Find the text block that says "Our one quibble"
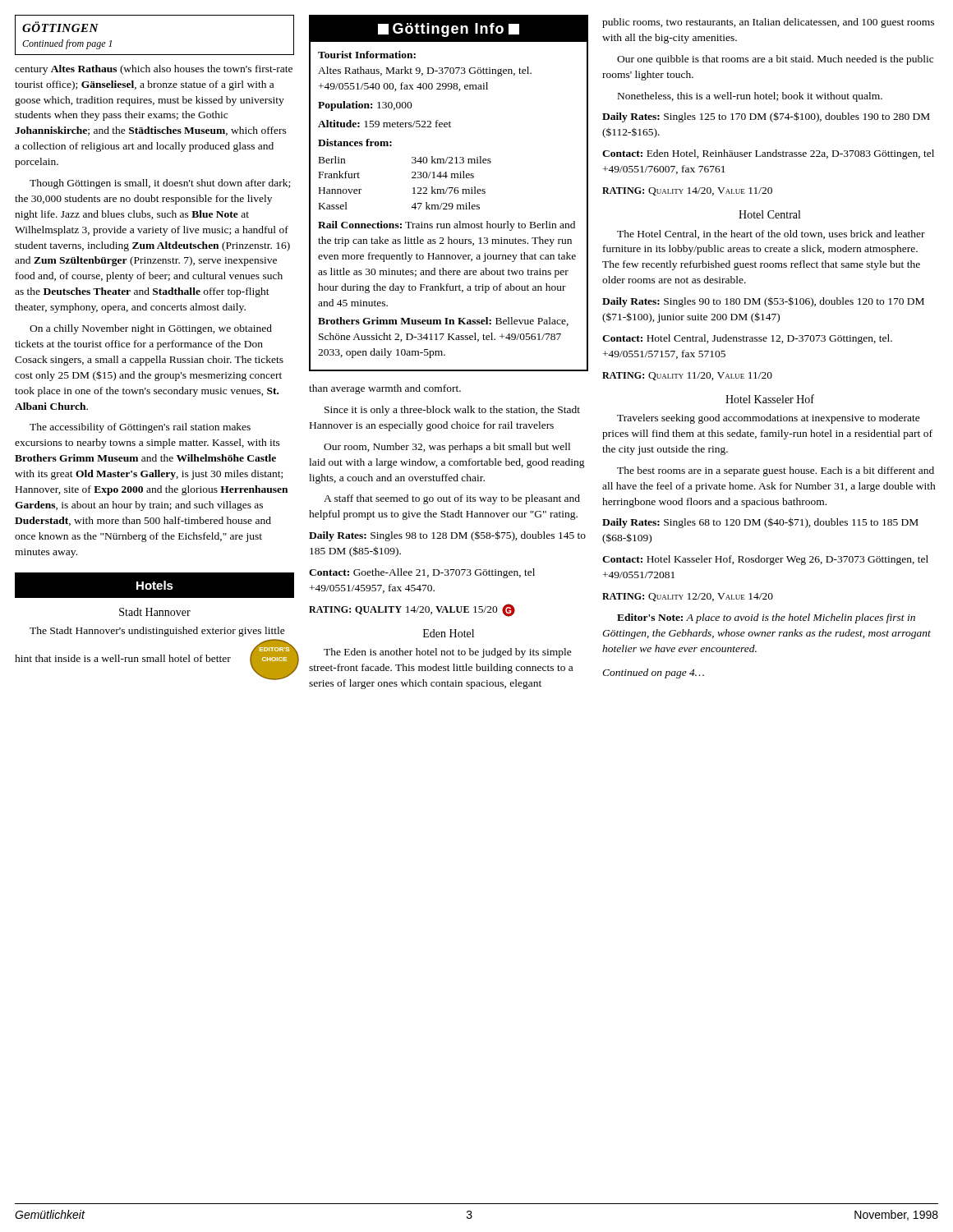Screen dimensions: 1232x953 pyautogui.click(x=770, y=67)
